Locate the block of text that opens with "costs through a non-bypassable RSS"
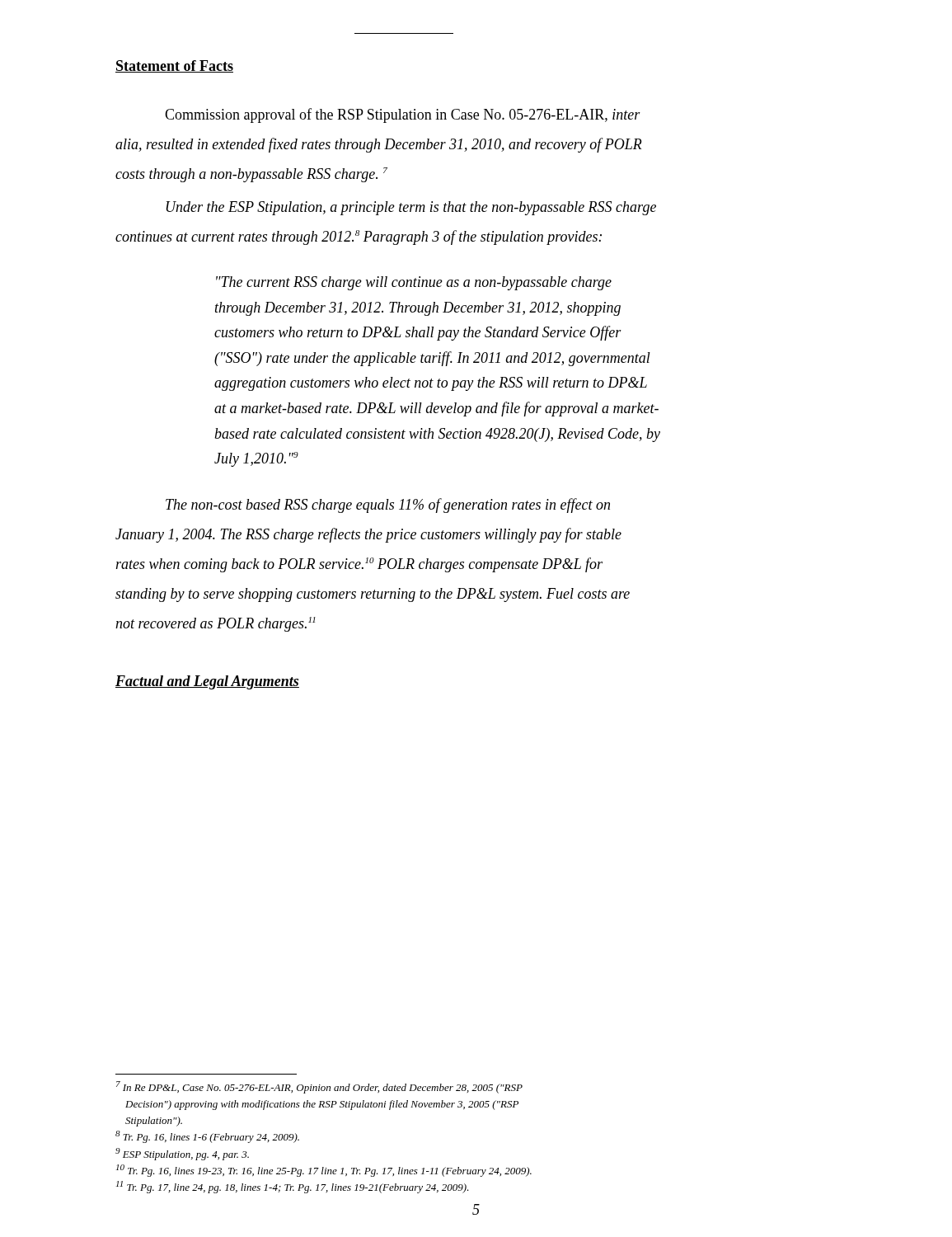The width and height of the screenshot is (952, 1237). pyautogui.click(x=251, y=174)
